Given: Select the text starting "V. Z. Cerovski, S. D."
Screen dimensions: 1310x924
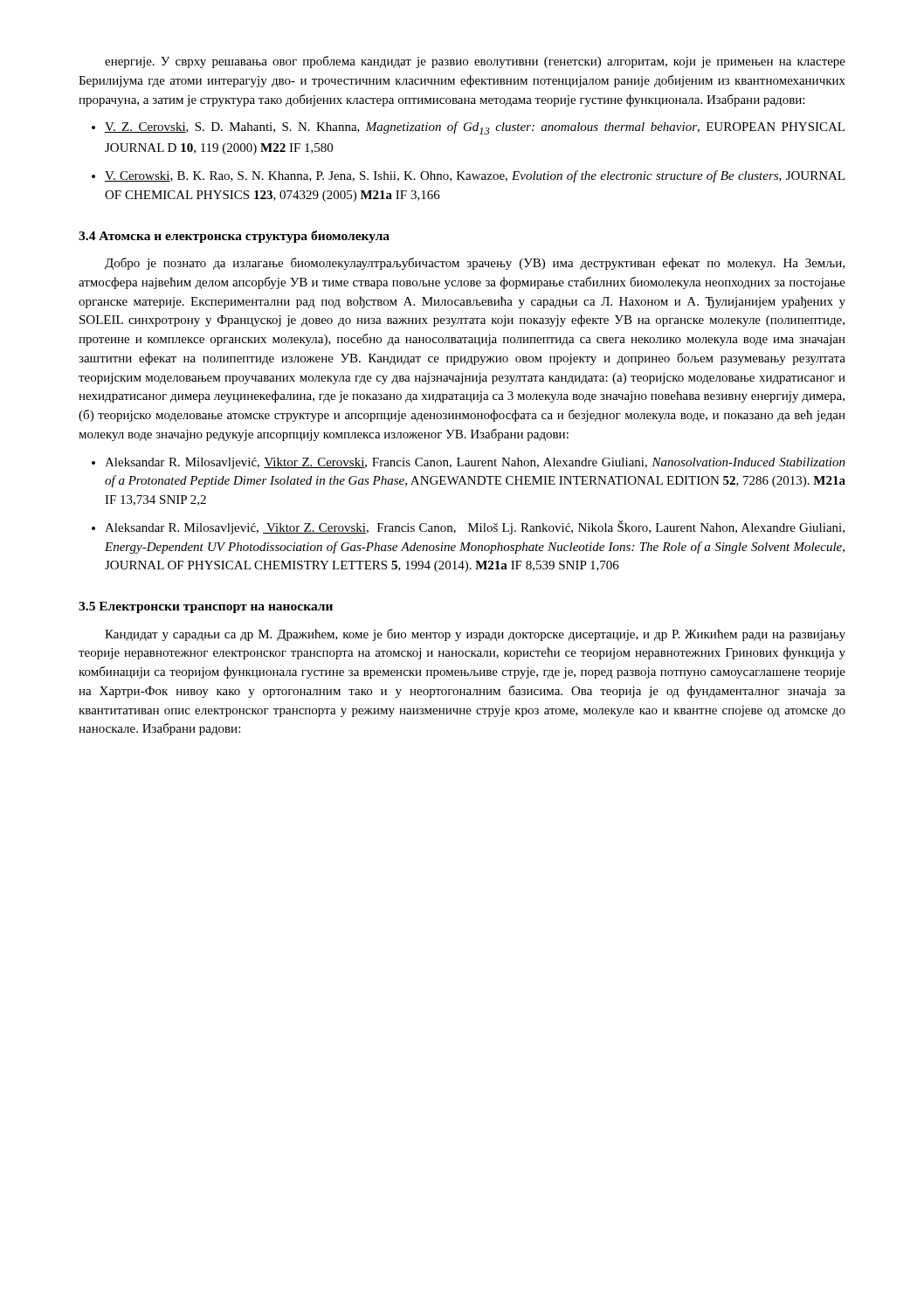Looking at the screenshot, I should point(475,137).
